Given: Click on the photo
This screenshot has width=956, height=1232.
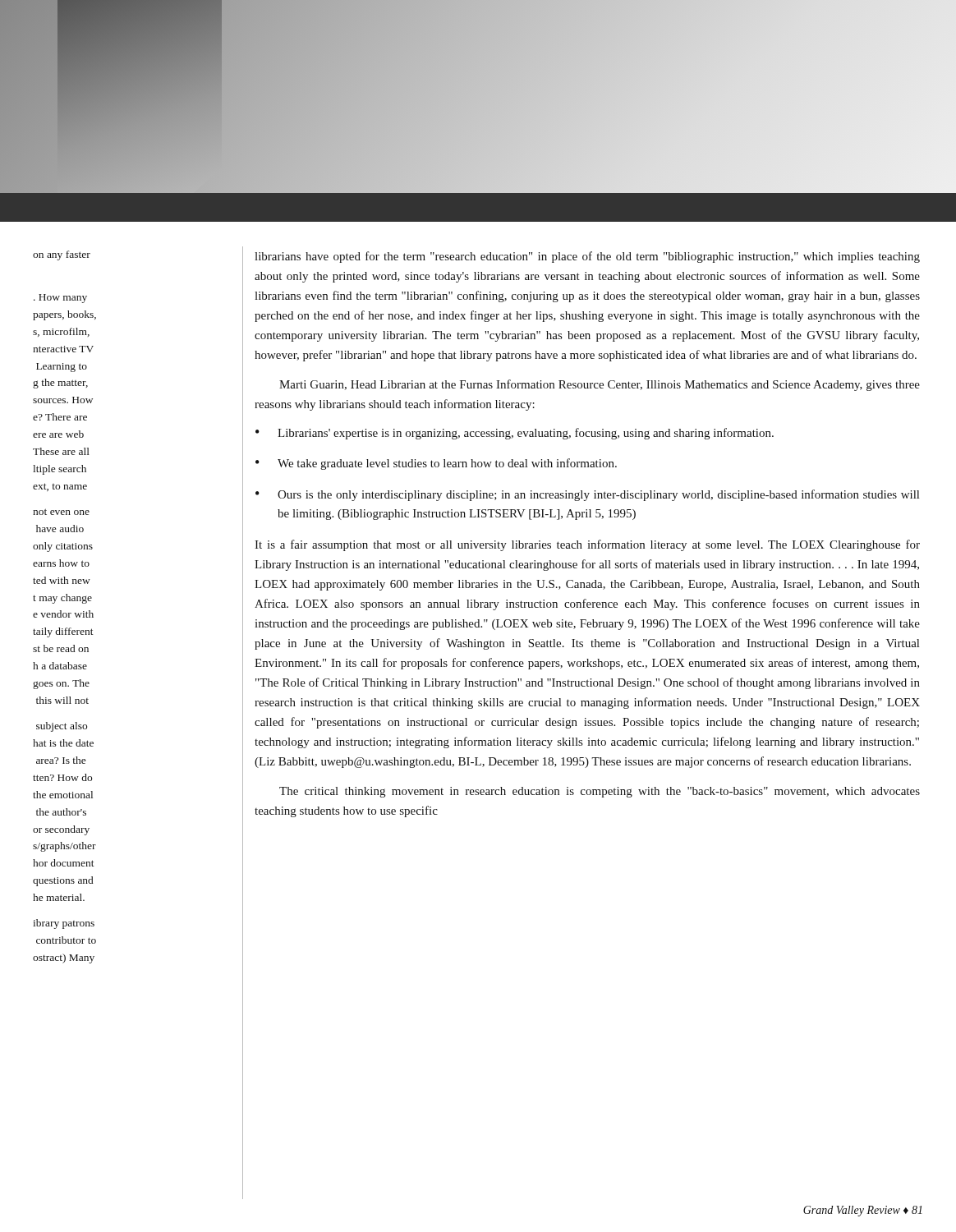Looking at the screenshot, I should click(478, 111).
